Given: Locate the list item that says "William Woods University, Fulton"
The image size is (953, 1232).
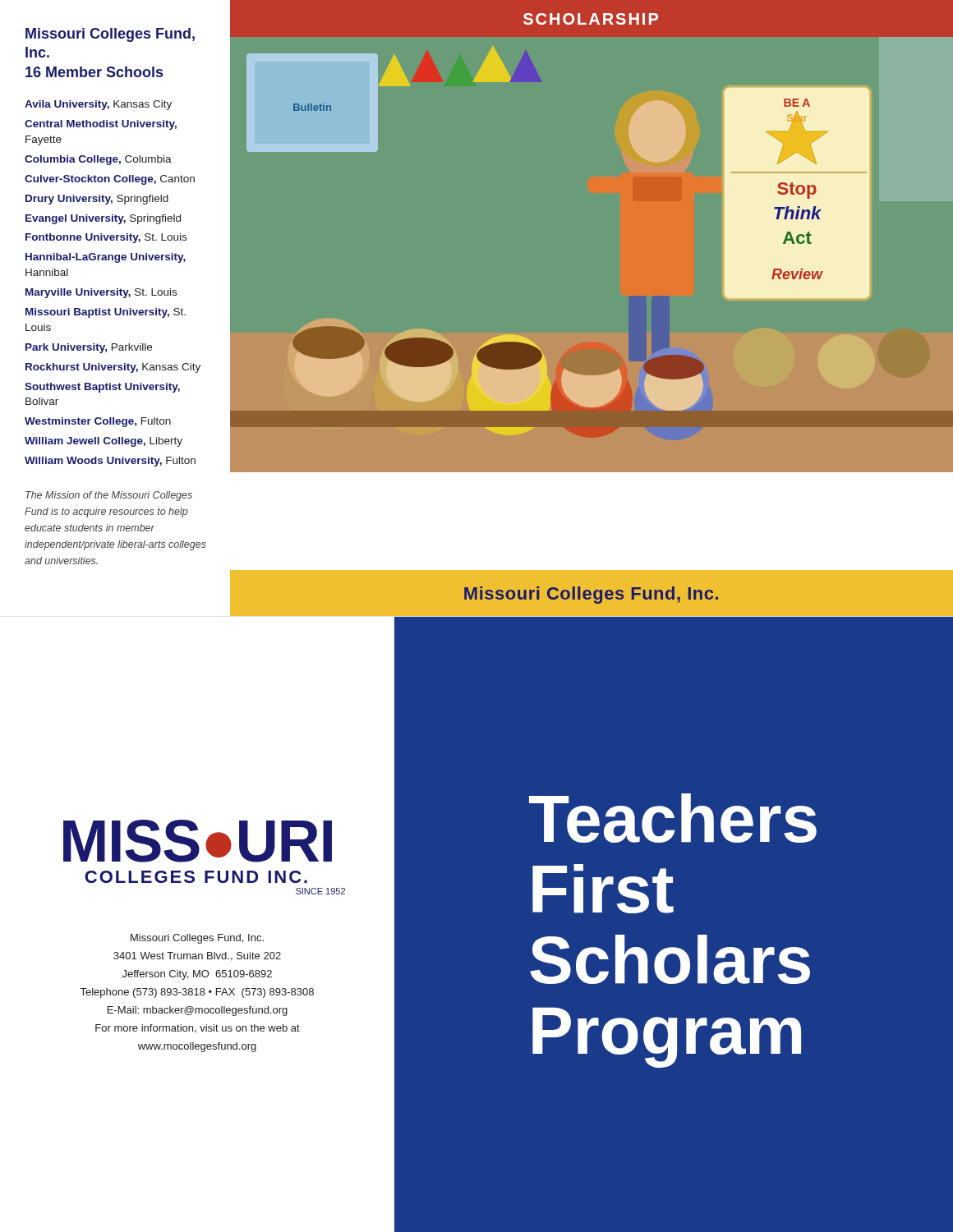Looking at the screenshot, I should pyautogui.click(x=110, y=460).
